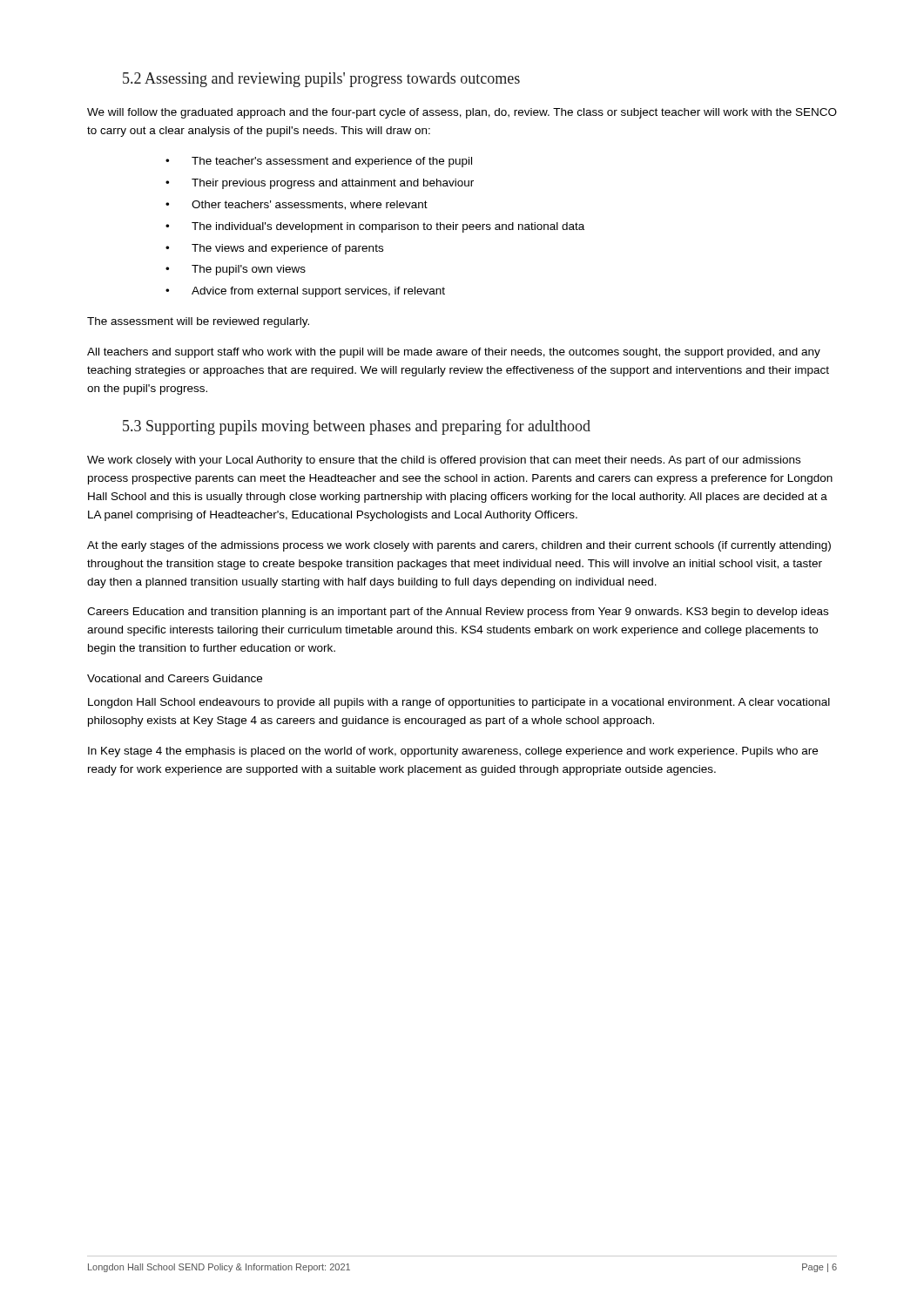The width and height of the screenshot is (924, 1307).
Task: Select the region starting "The assessment will be reviewed regularly."
Action: (199, 321)
